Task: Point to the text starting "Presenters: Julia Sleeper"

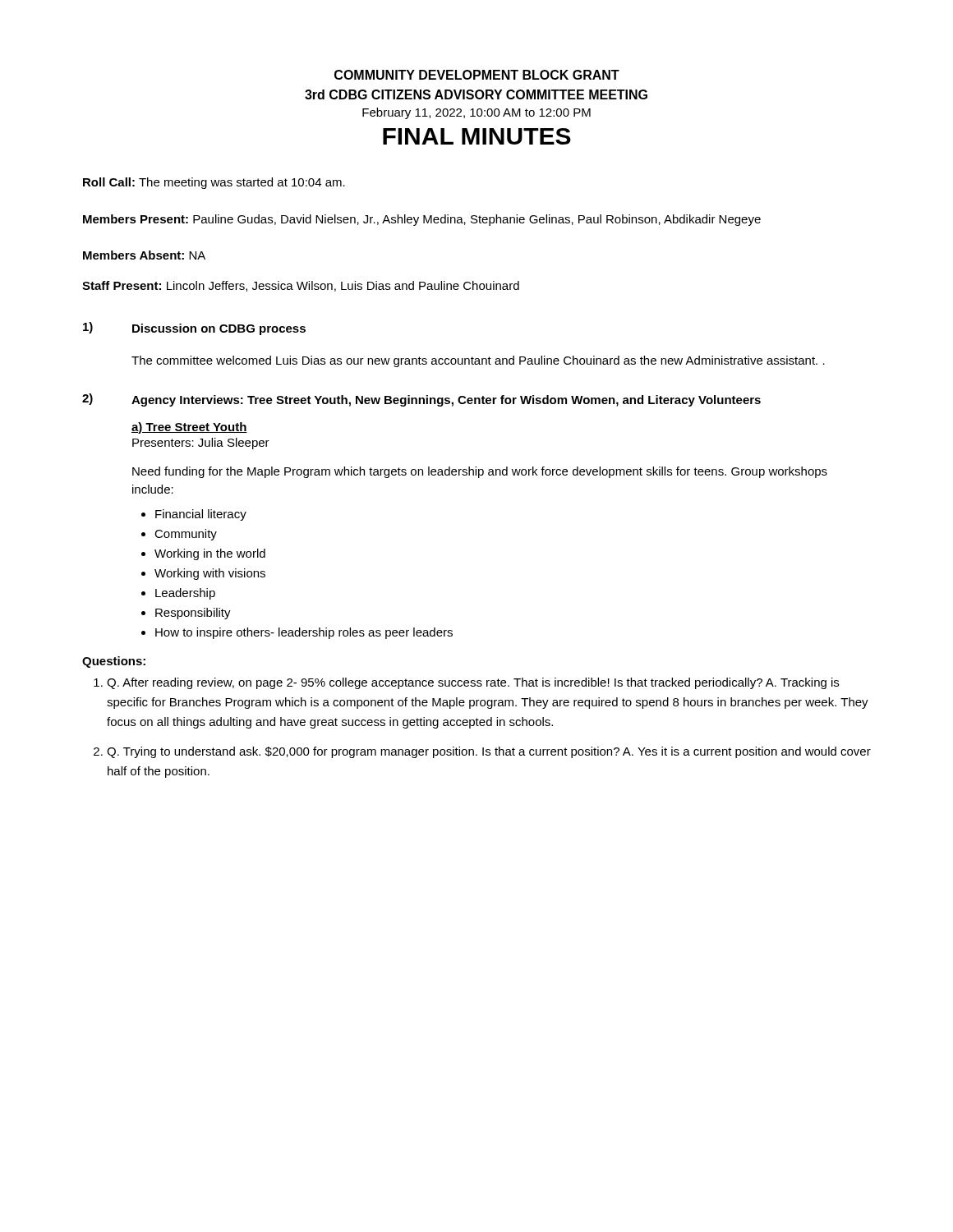Action: click(x=200, y=442)
